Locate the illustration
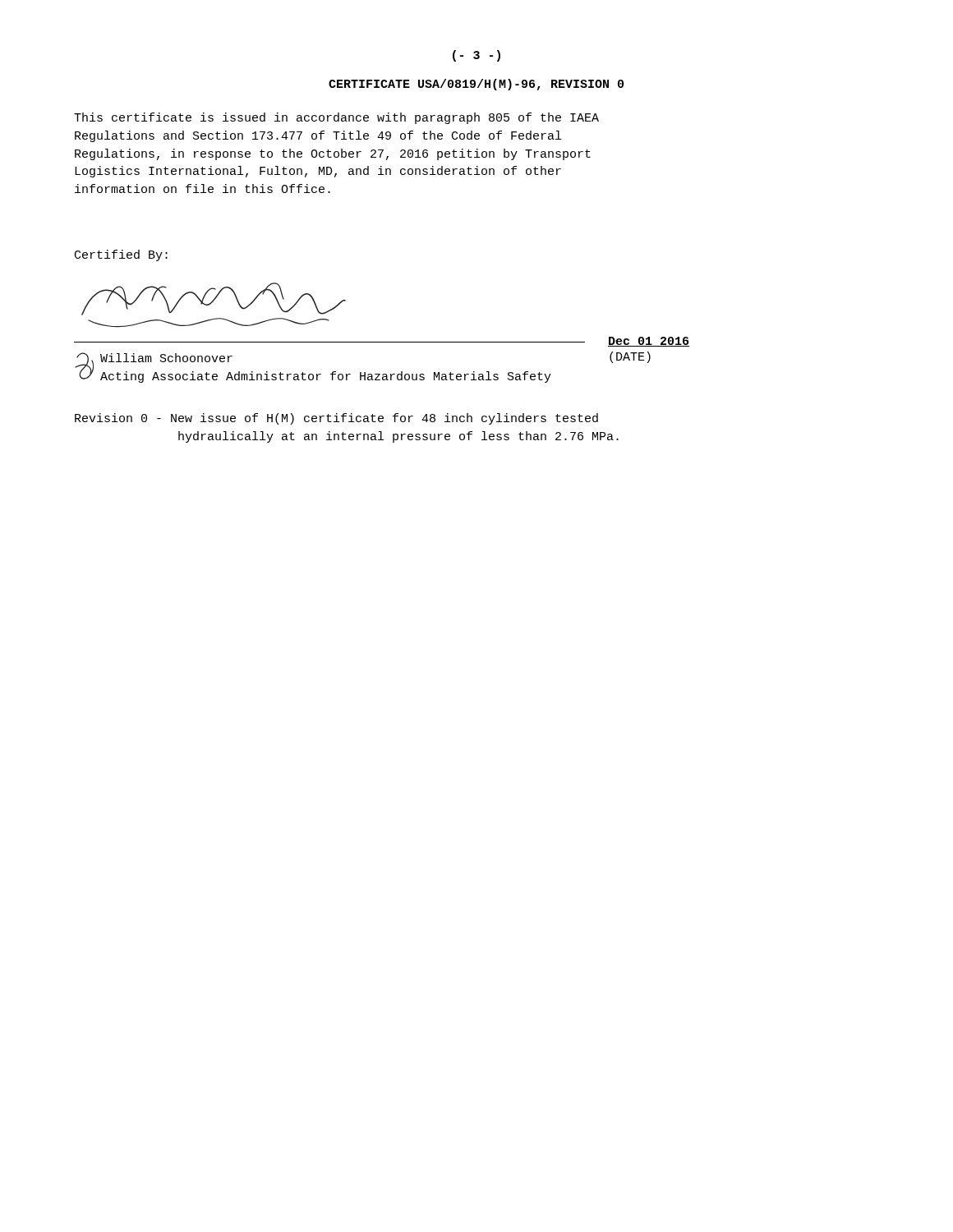This screenshot has height=1232, width=953. [476, 302]
